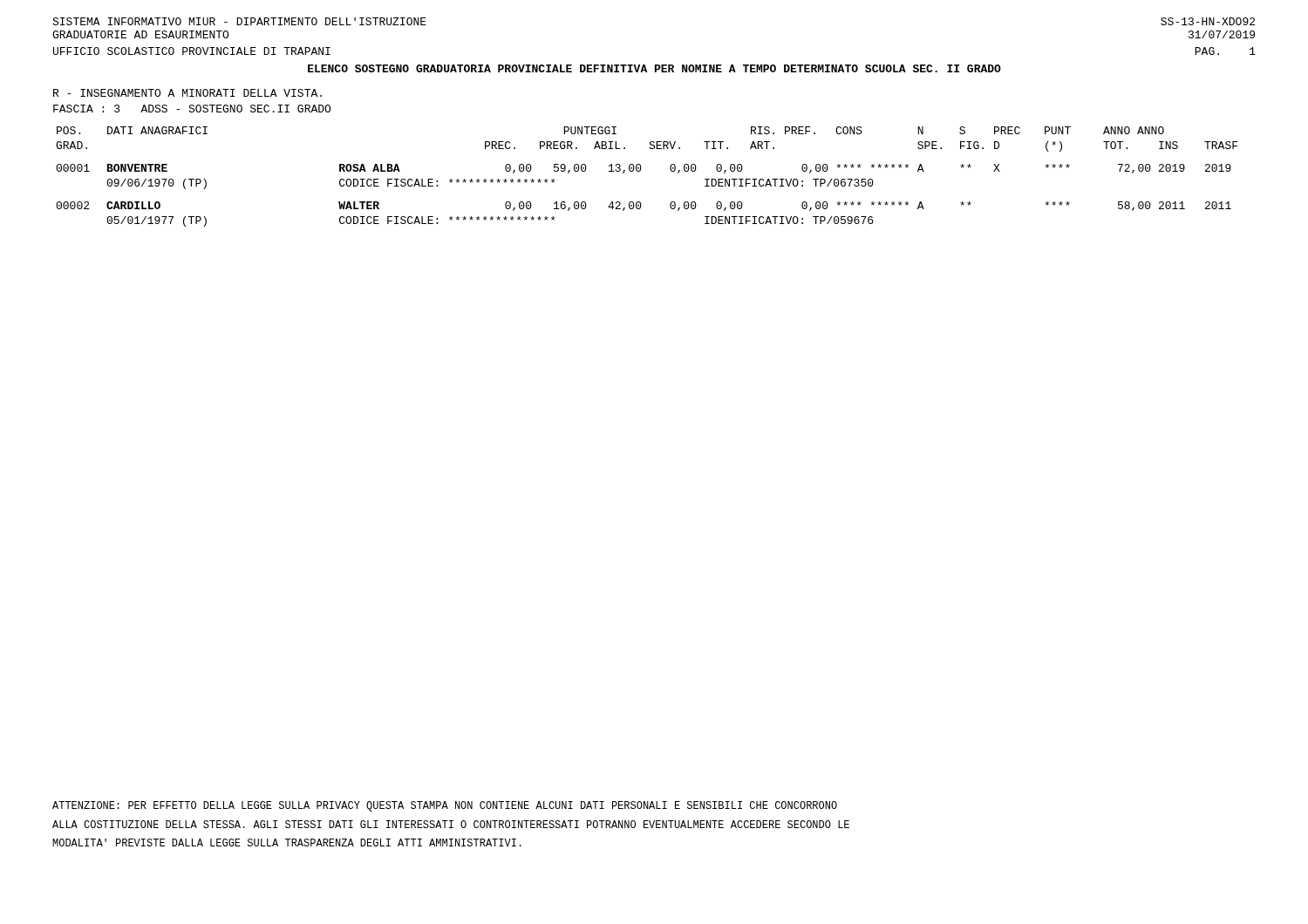Image resolution: width=1308 pixels, height=924 pixels.
Task: Find the table that mentions "ROSA ALBA"
Action: tap(654, 176)
